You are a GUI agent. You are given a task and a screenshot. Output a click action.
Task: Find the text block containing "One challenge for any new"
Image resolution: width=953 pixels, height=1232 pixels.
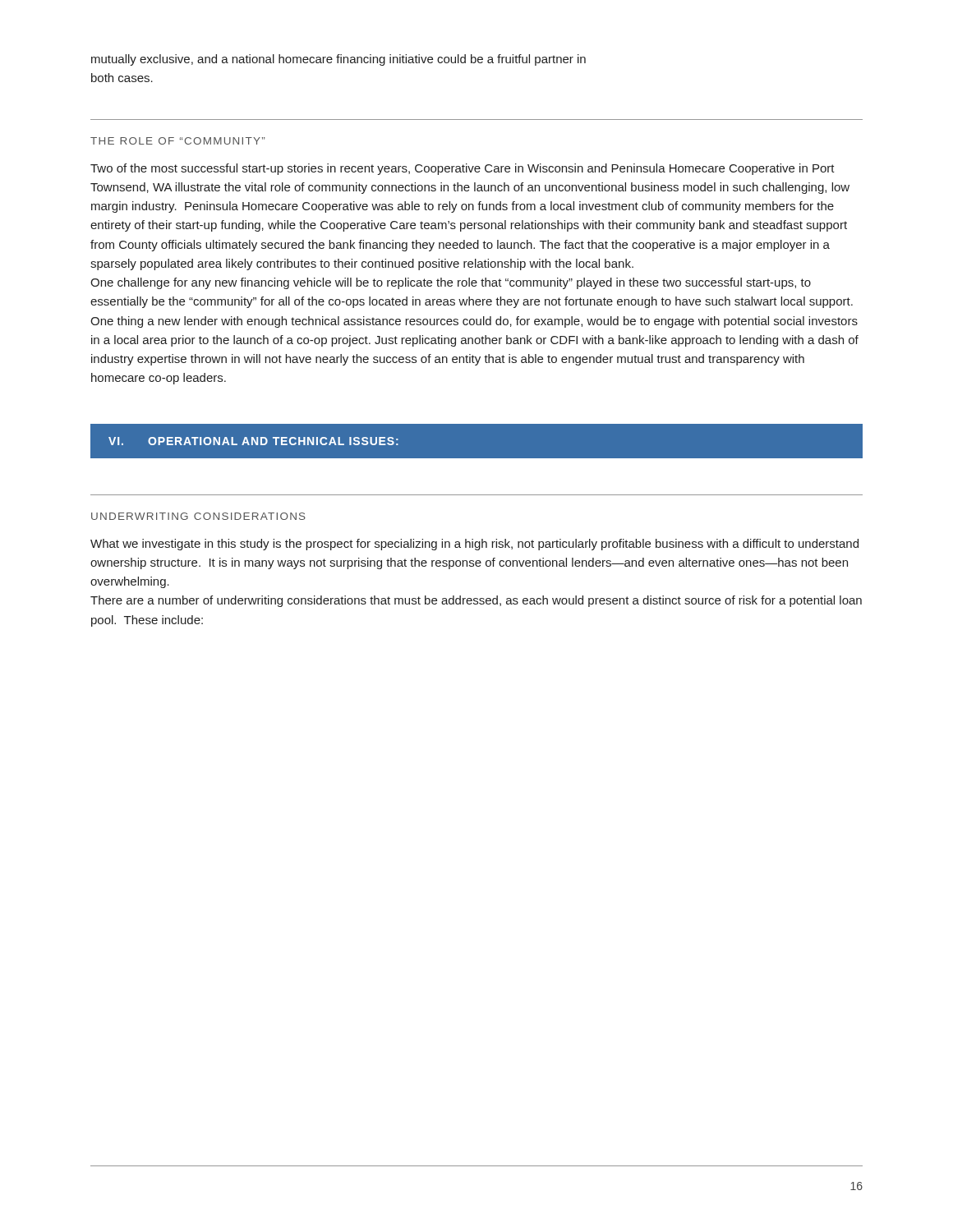coord(476,330)
